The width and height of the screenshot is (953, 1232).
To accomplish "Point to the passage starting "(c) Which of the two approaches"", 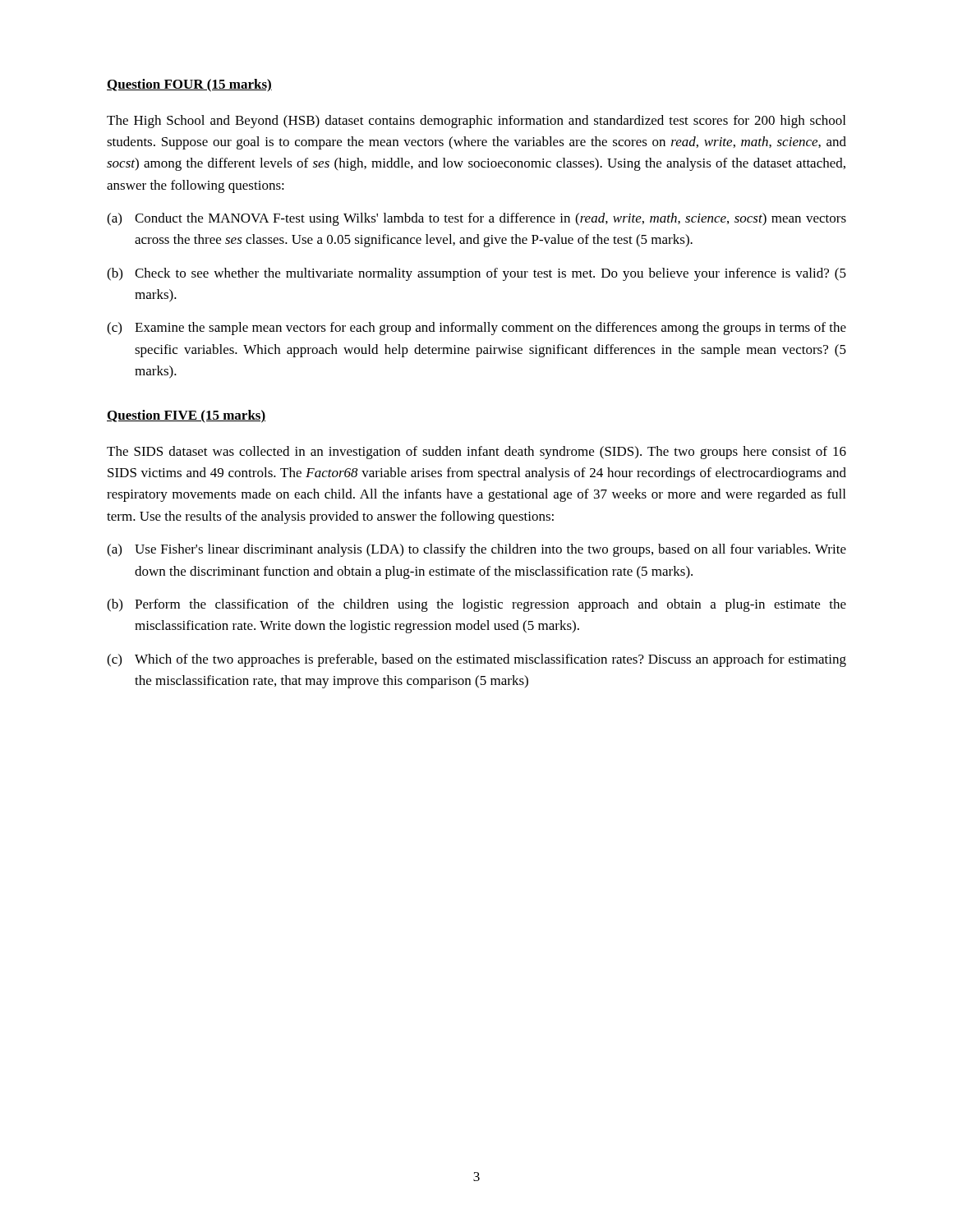I will click(x=476, y=670).
